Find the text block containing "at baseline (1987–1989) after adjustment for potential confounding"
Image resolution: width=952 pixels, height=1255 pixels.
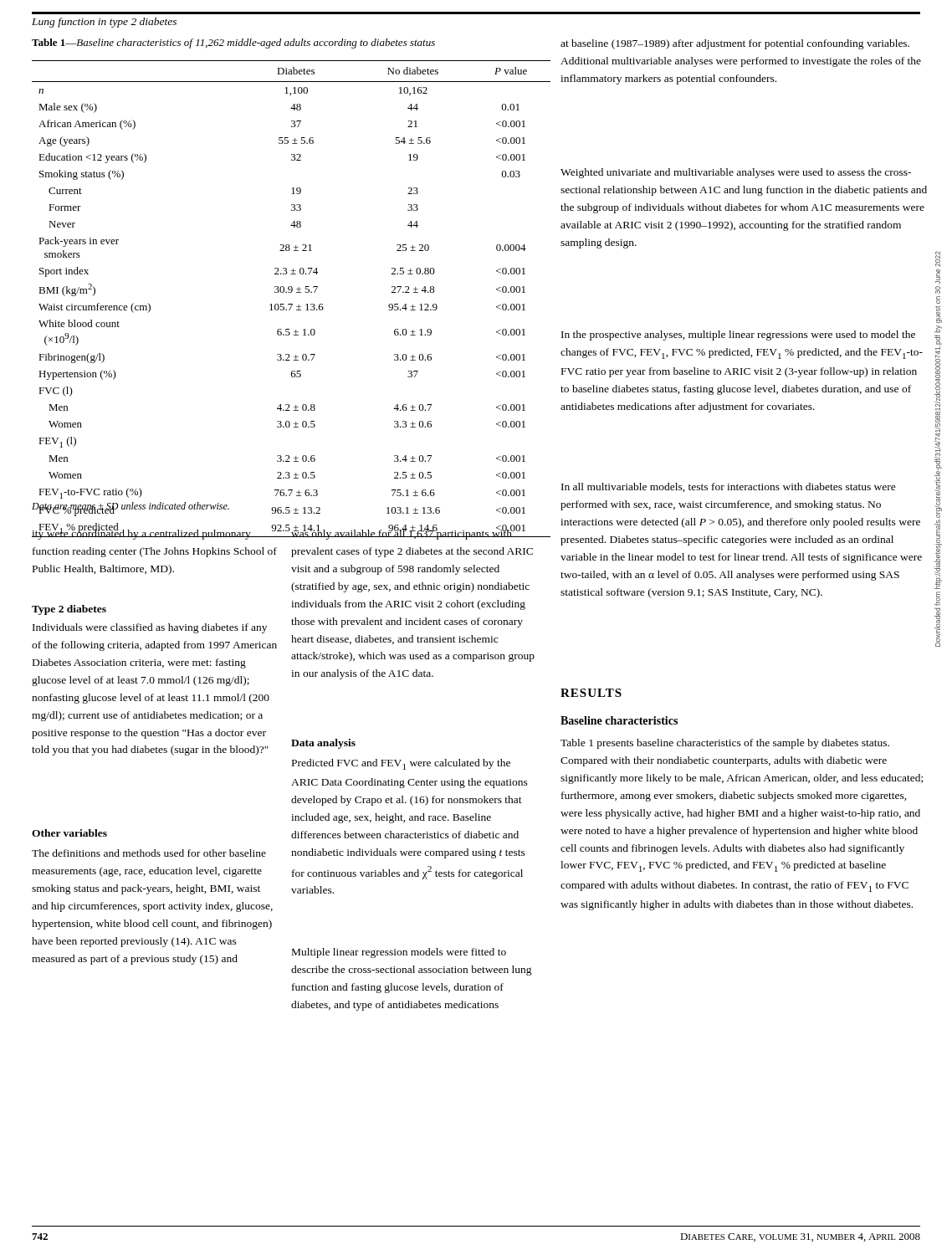click(741, 61)
